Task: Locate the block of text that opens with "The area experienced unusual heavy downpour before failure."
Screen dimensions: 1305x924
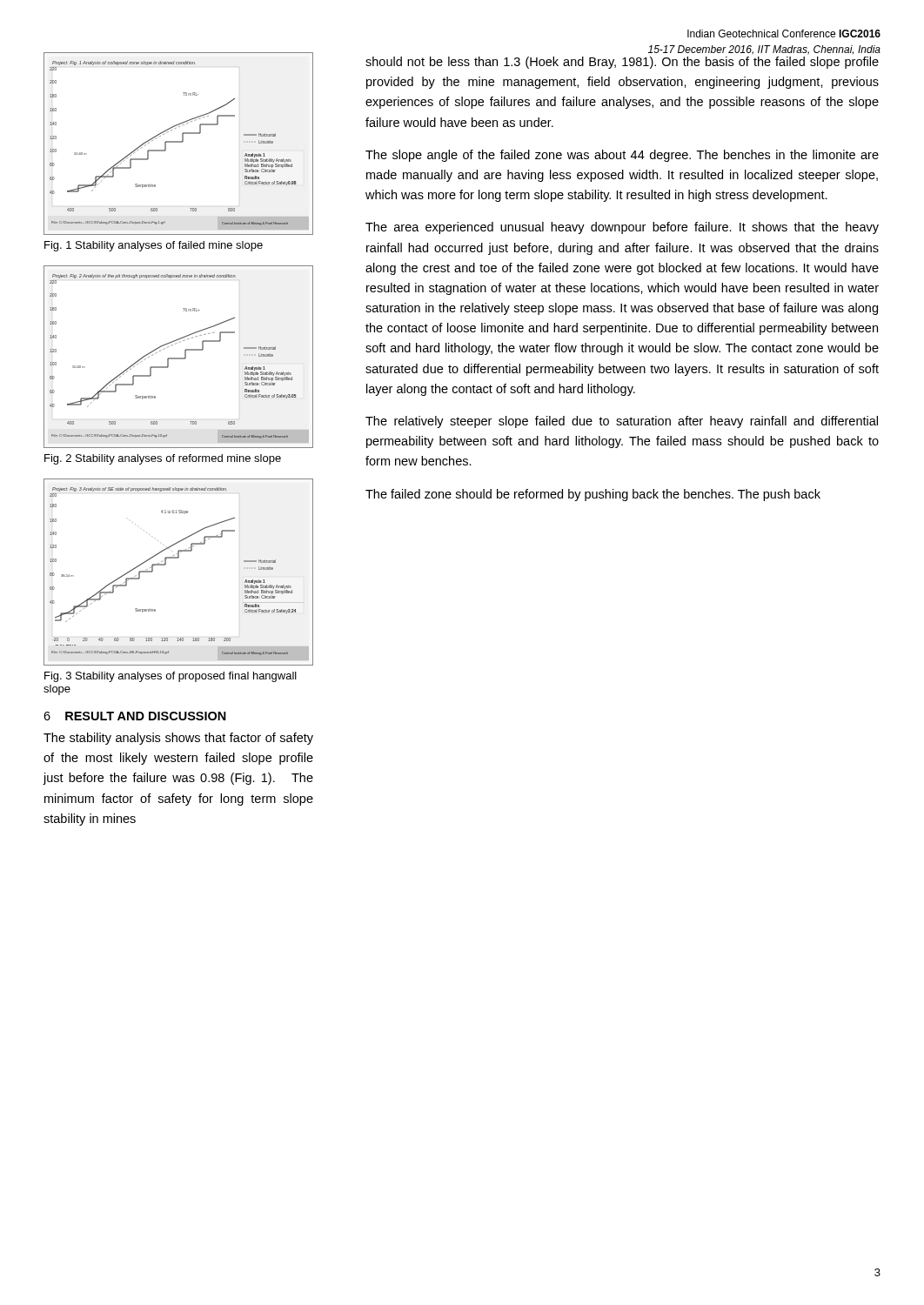Action: pos(622,308)
